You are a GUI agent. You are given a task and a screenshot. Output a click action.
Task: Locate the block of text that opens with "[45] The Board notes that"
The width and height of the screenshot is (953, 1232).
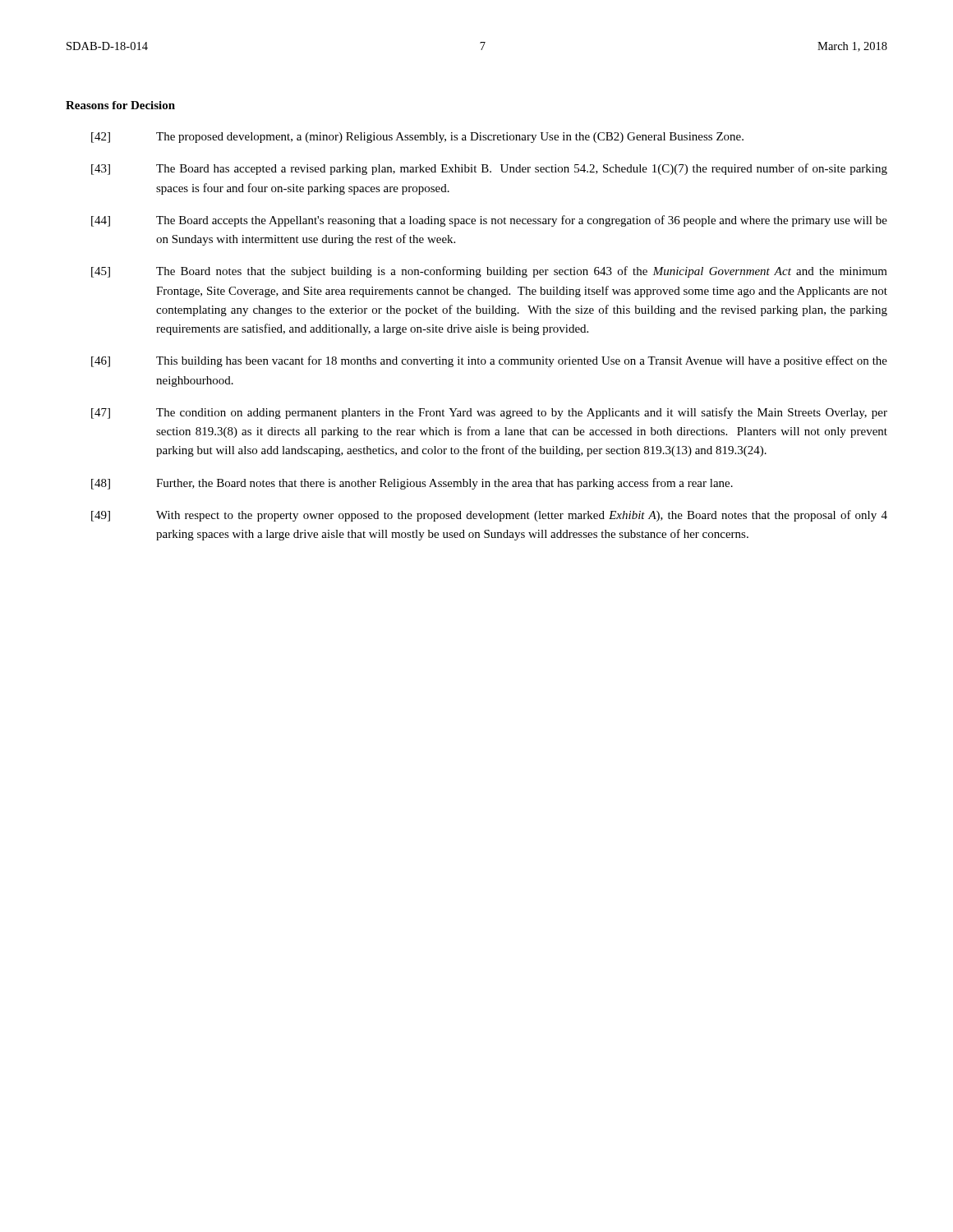(476, 300)
